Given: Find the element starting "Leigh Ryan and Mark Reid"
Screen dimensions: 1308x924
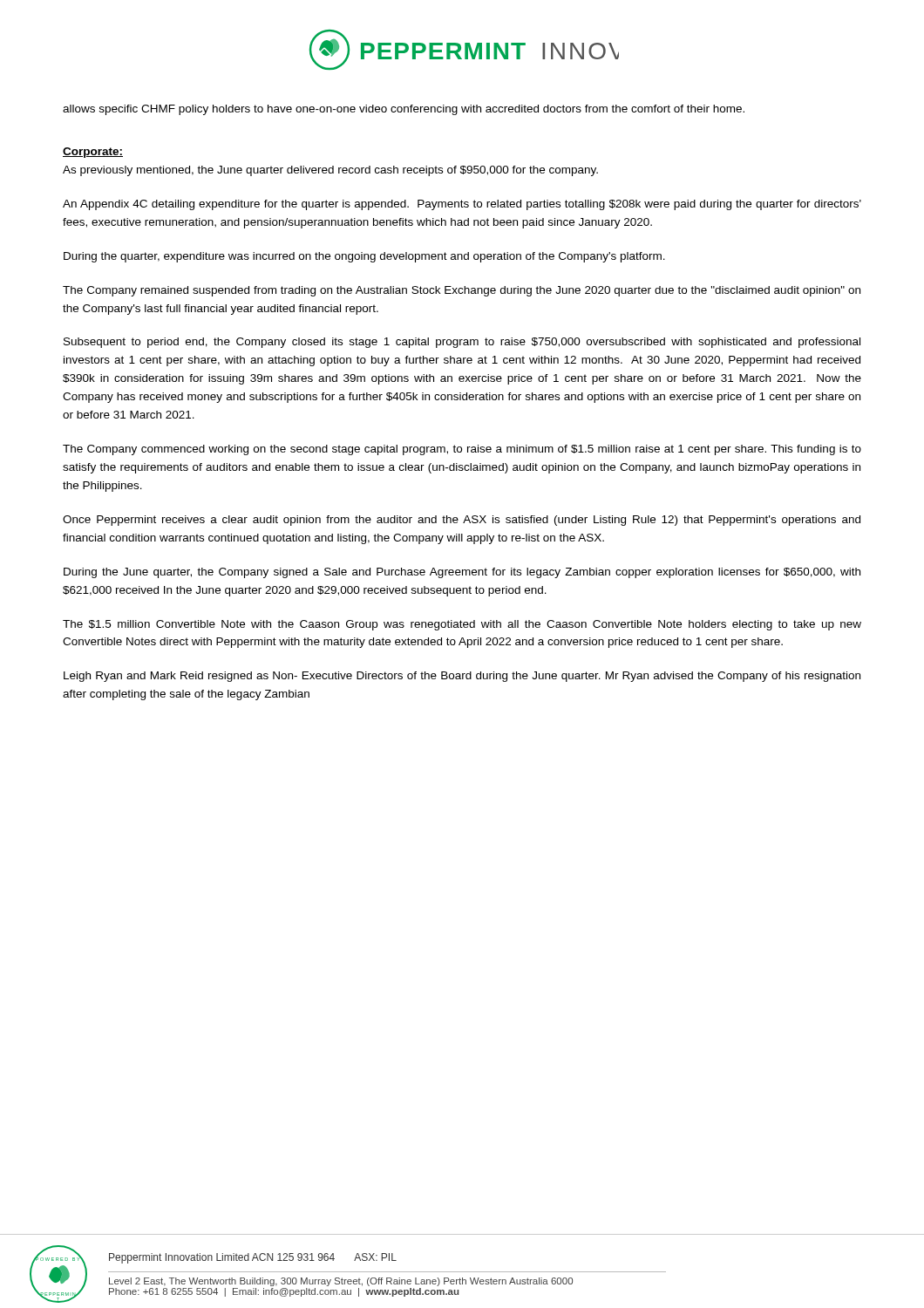Looking at the screenshot, I should 462,685.
